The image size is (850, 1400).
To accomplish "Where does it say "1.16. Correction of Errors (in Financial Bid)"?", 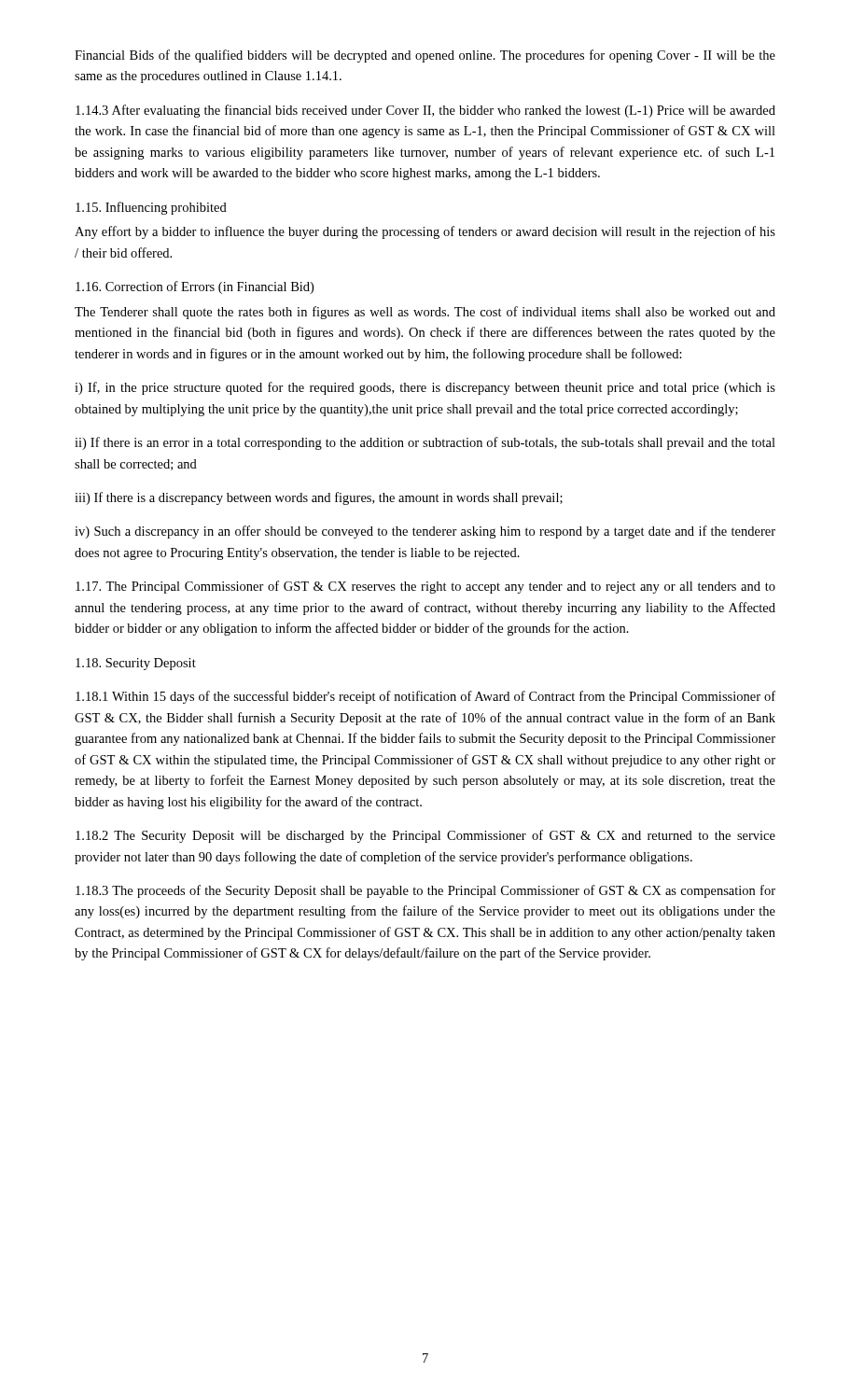I will [194, 287].
